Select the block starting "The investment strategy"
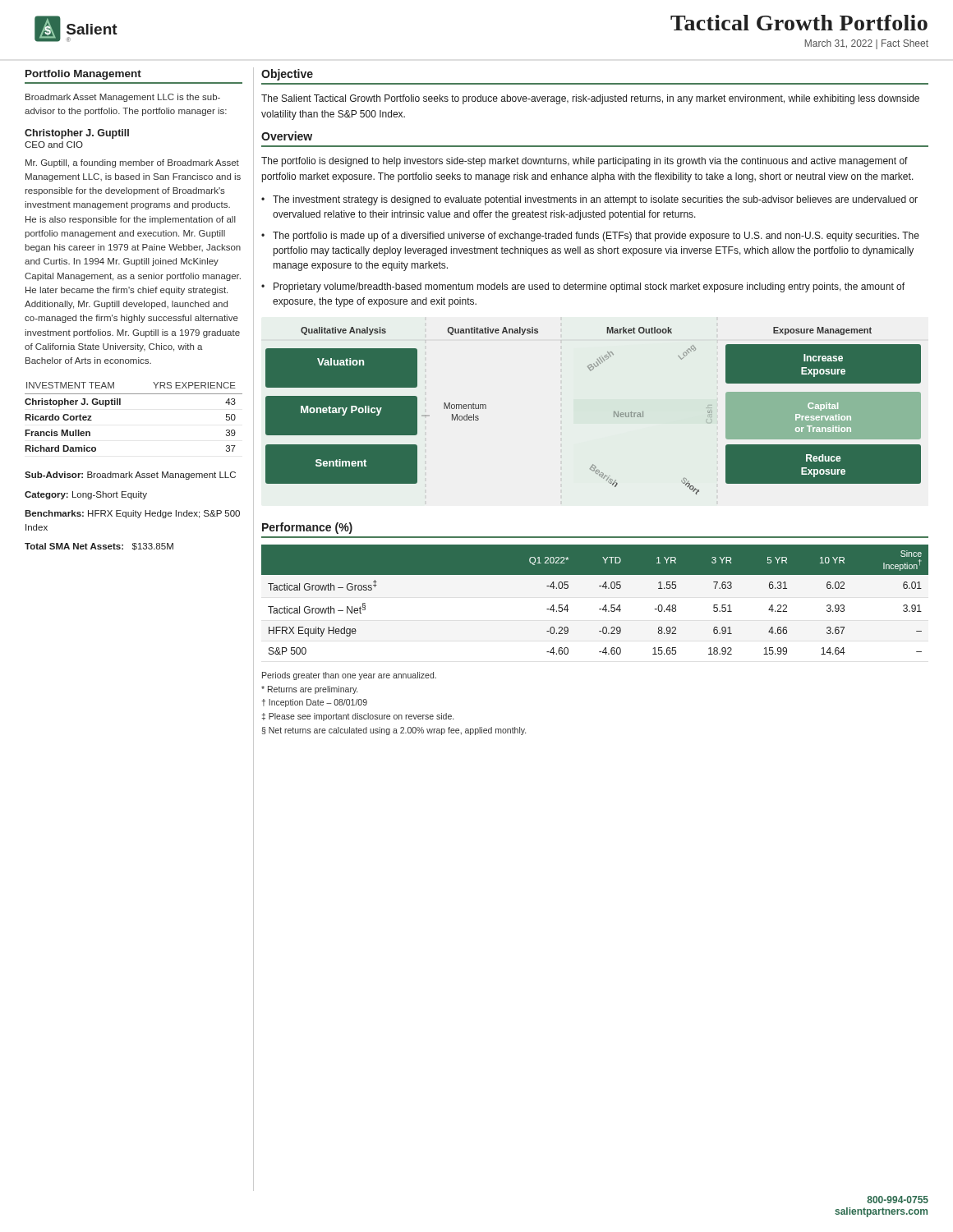The image size is (953, 1232). [595, 207]
